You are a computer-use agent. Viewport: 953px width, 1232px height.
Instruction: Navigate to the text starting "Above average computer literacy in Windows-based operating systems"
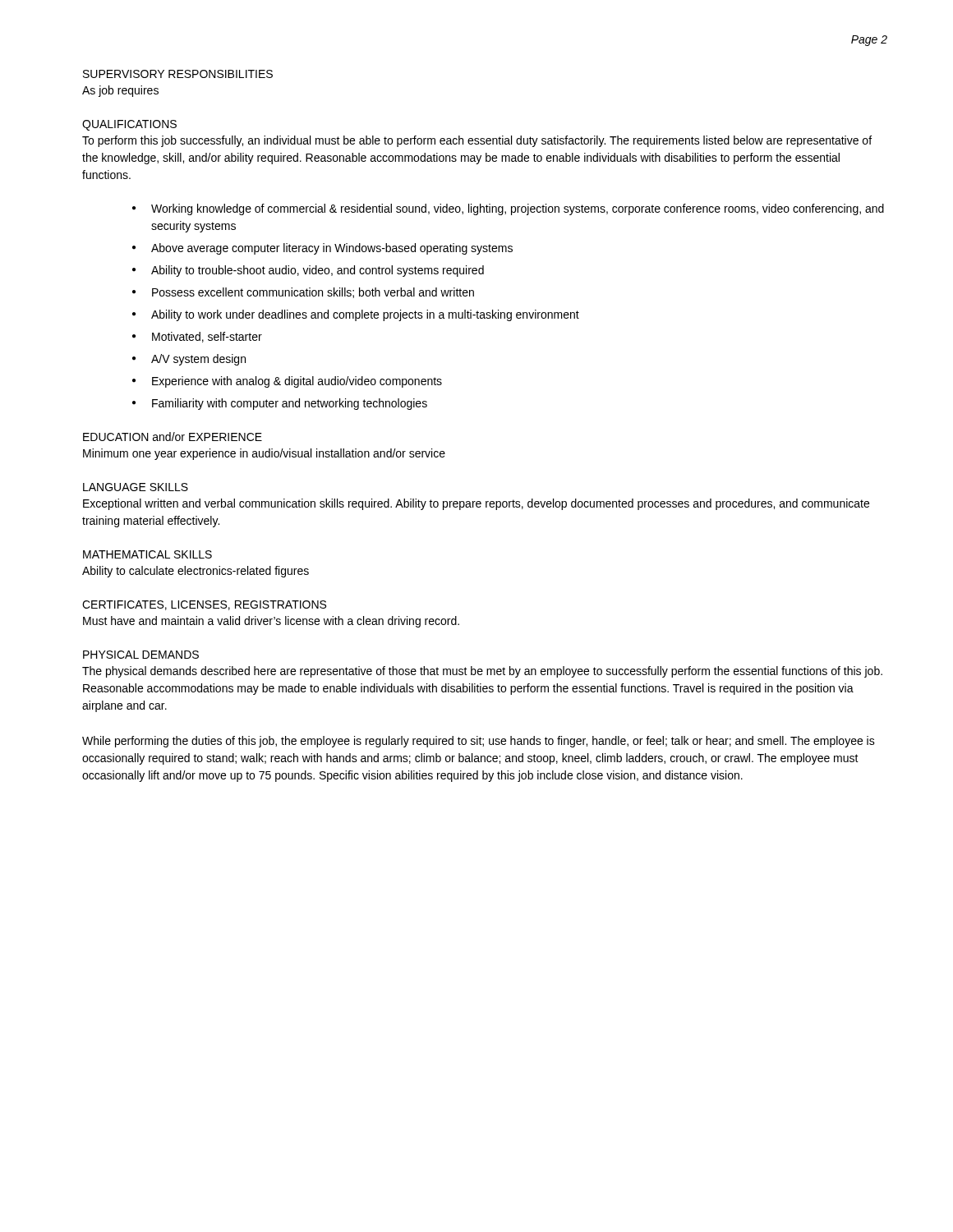332,248
